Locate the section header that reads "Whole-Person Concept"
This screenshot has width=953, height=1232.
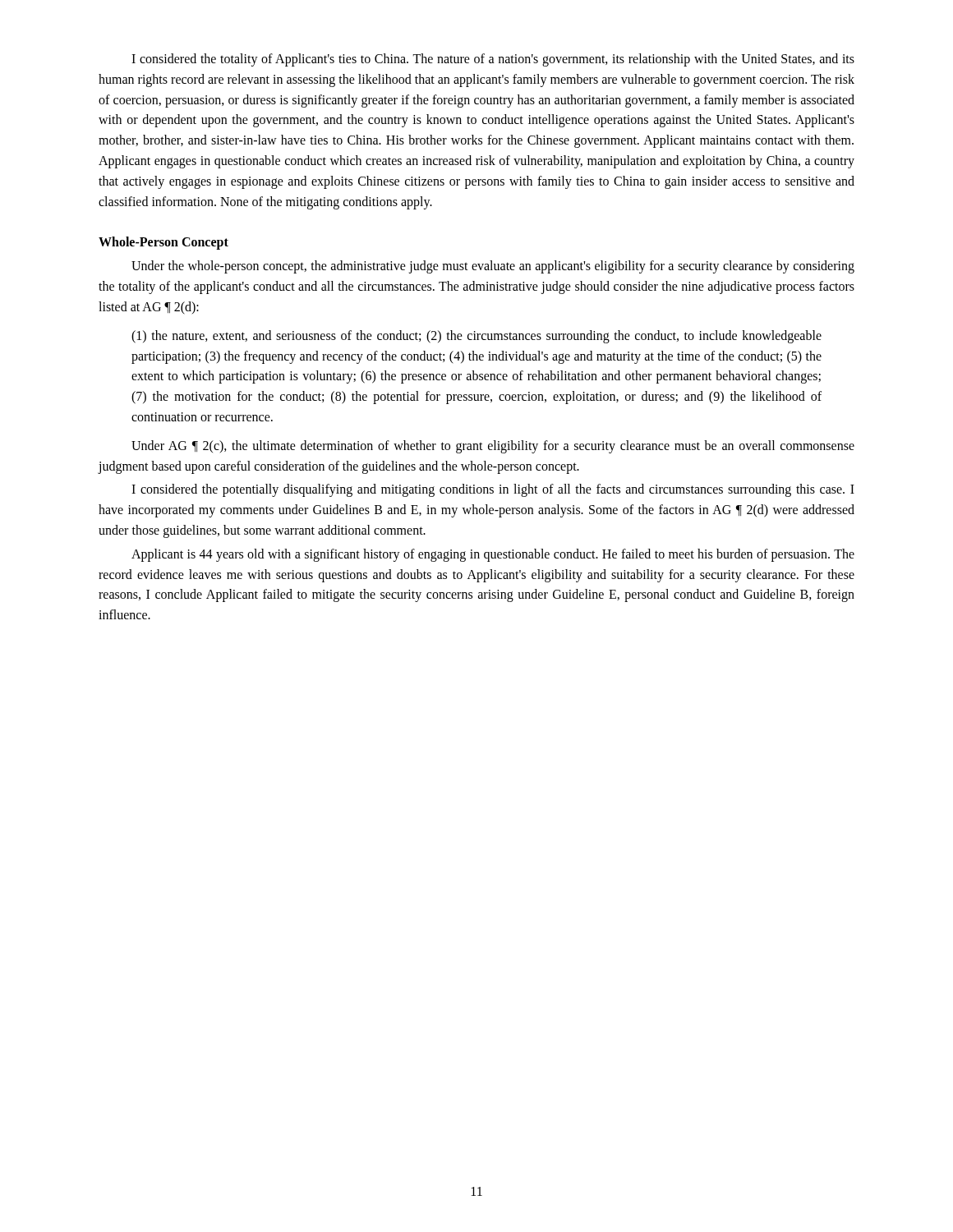click(163, 242)
